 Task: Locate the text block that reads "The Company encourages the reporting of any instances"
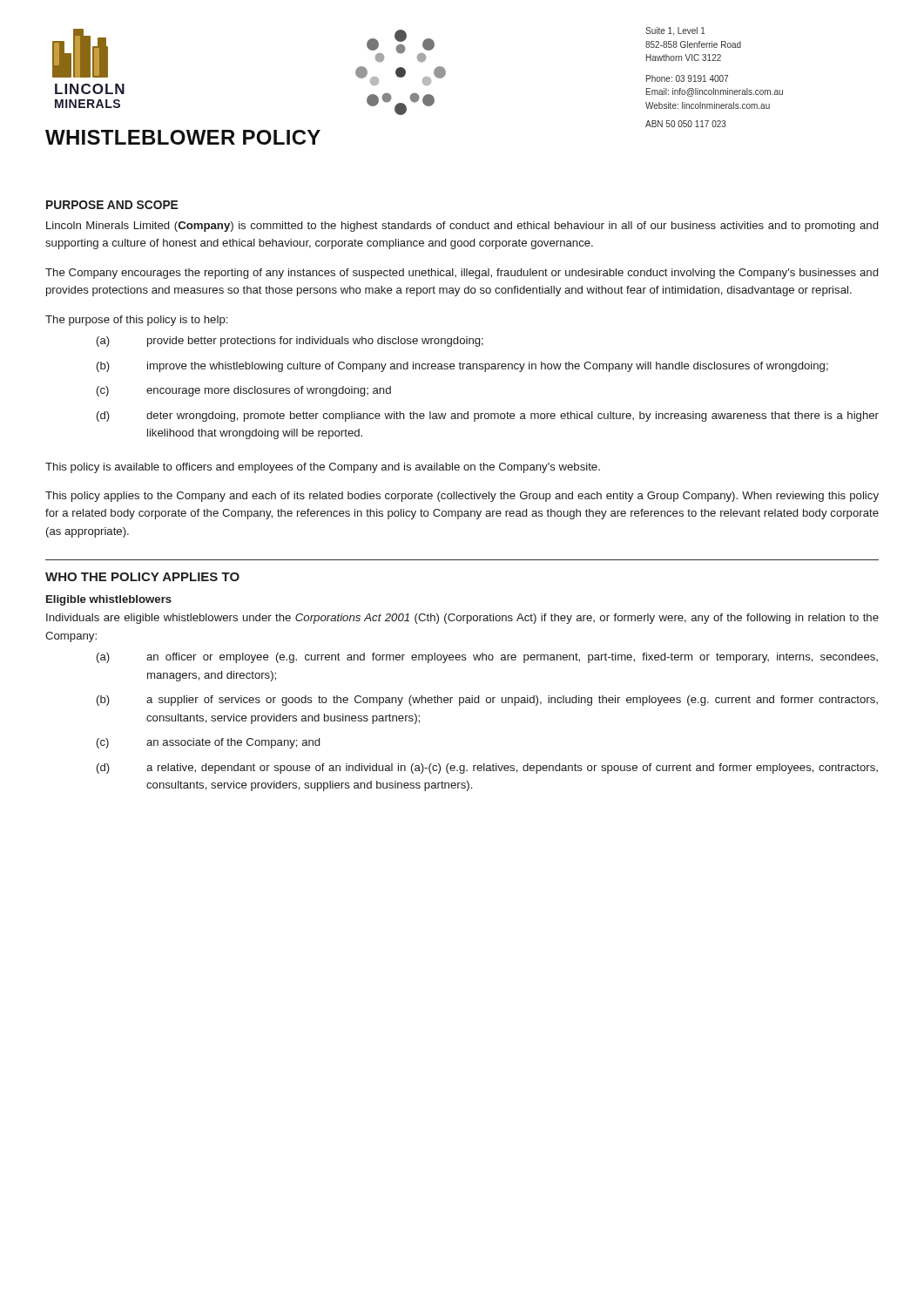coord(462,281)
